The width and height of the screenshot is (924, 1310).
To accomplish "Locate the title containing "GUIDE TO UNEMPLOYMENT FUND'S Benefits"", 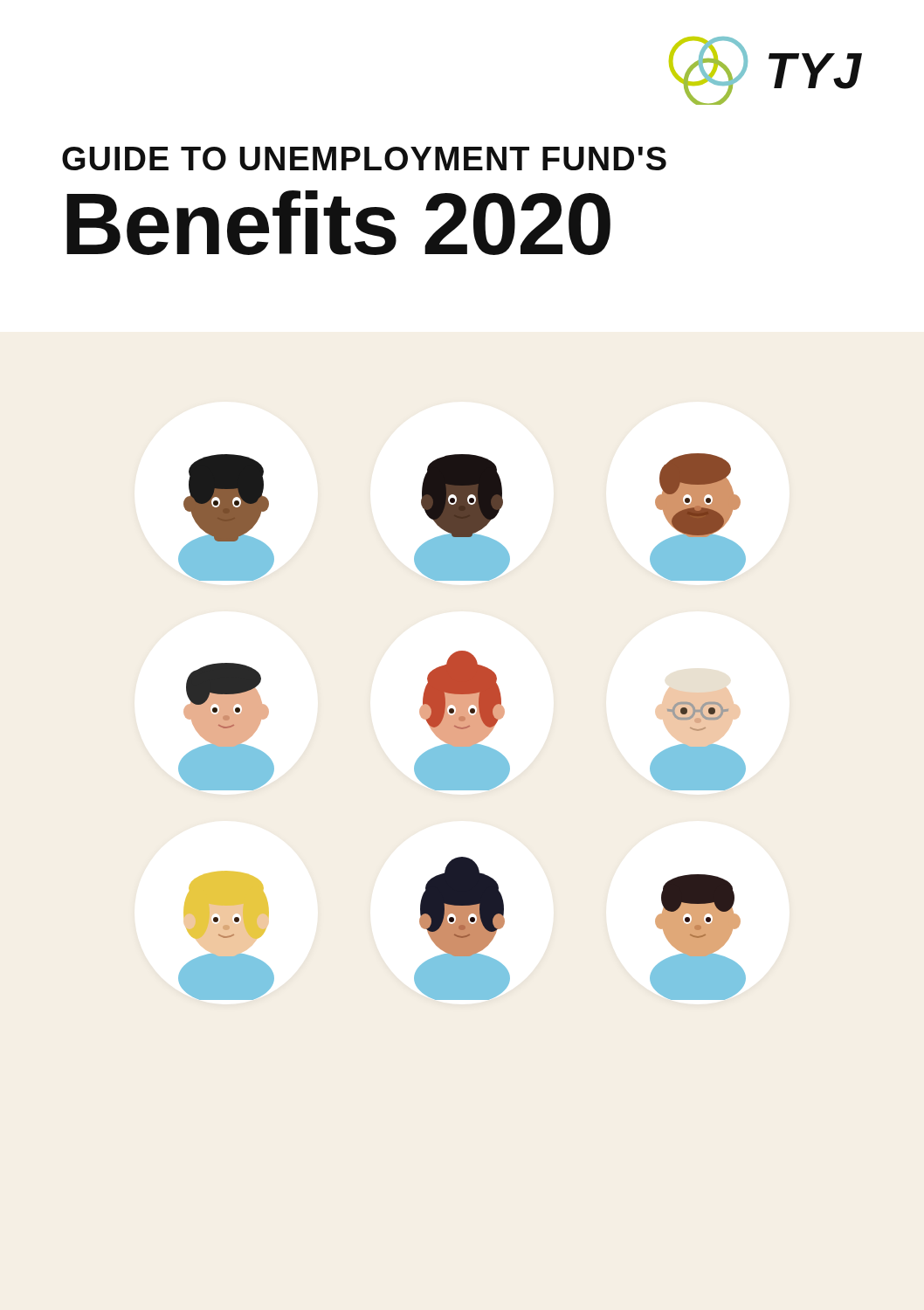I will click(x=462, y=203).
